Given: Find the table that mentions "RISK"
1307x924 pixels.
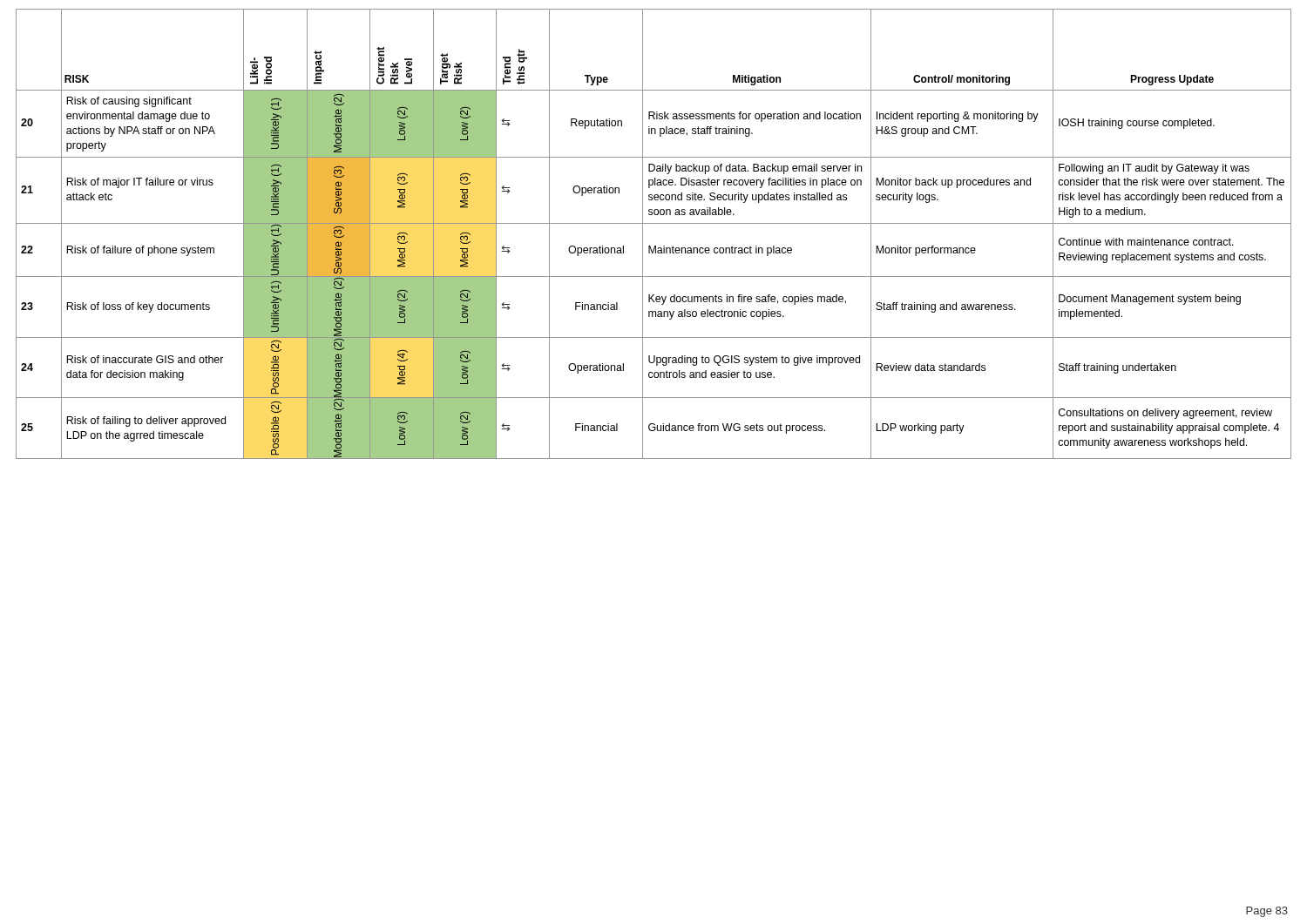Looking at the screenshot, I should [x=654, y=234].
